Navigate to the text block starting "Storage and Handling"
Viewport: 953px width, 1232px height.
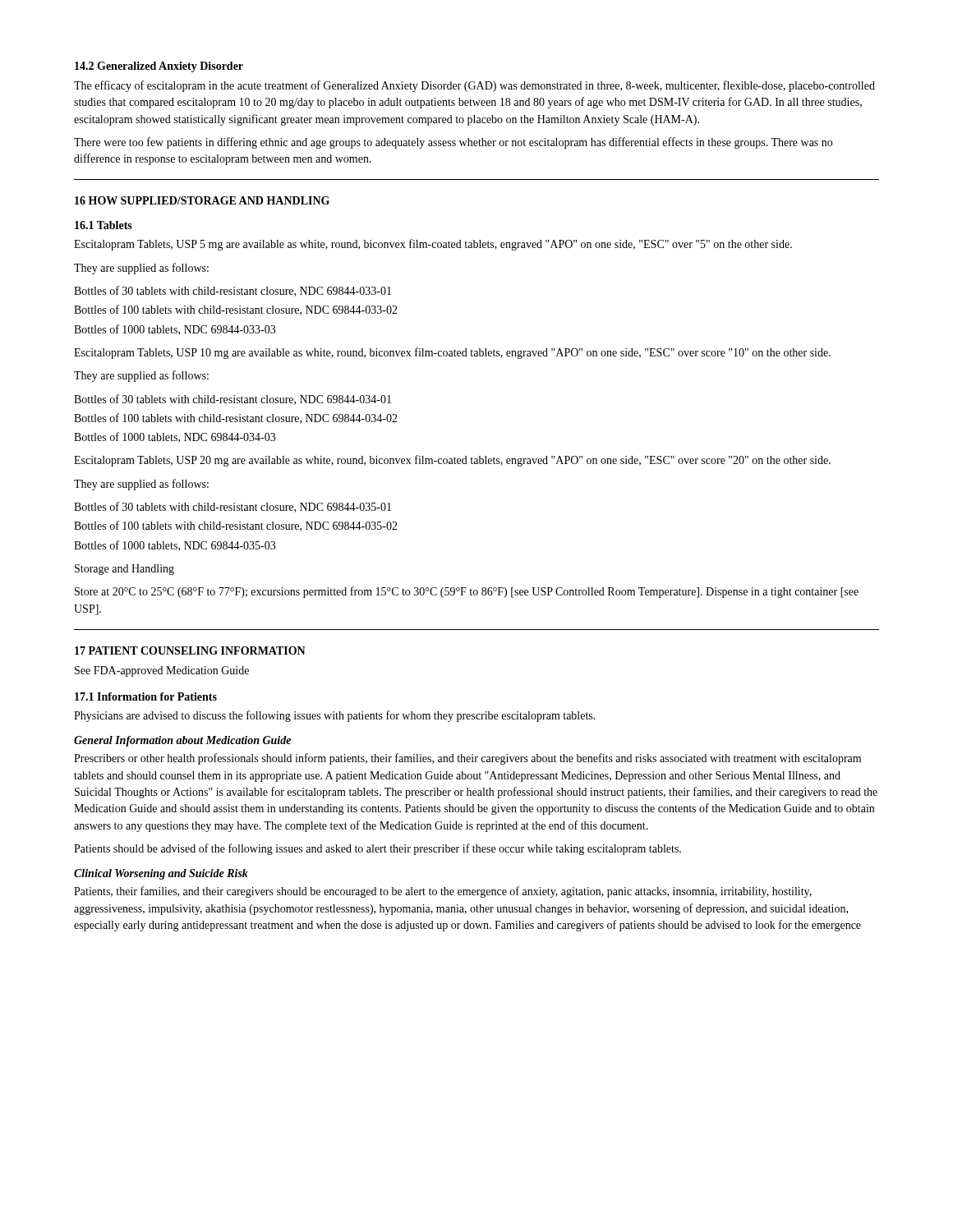click(124, 570)
